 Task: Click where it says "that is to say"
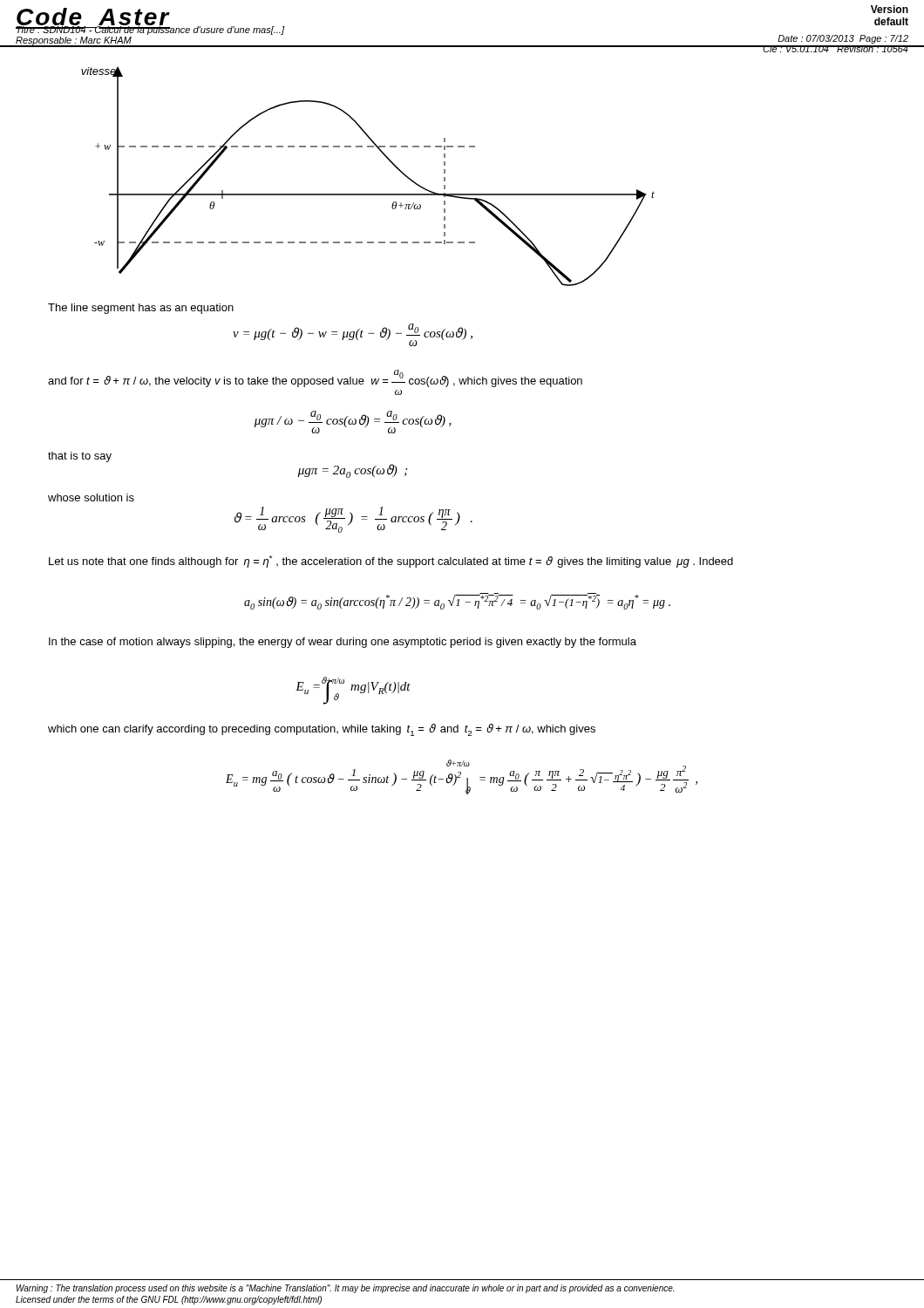tap(80, 456)
